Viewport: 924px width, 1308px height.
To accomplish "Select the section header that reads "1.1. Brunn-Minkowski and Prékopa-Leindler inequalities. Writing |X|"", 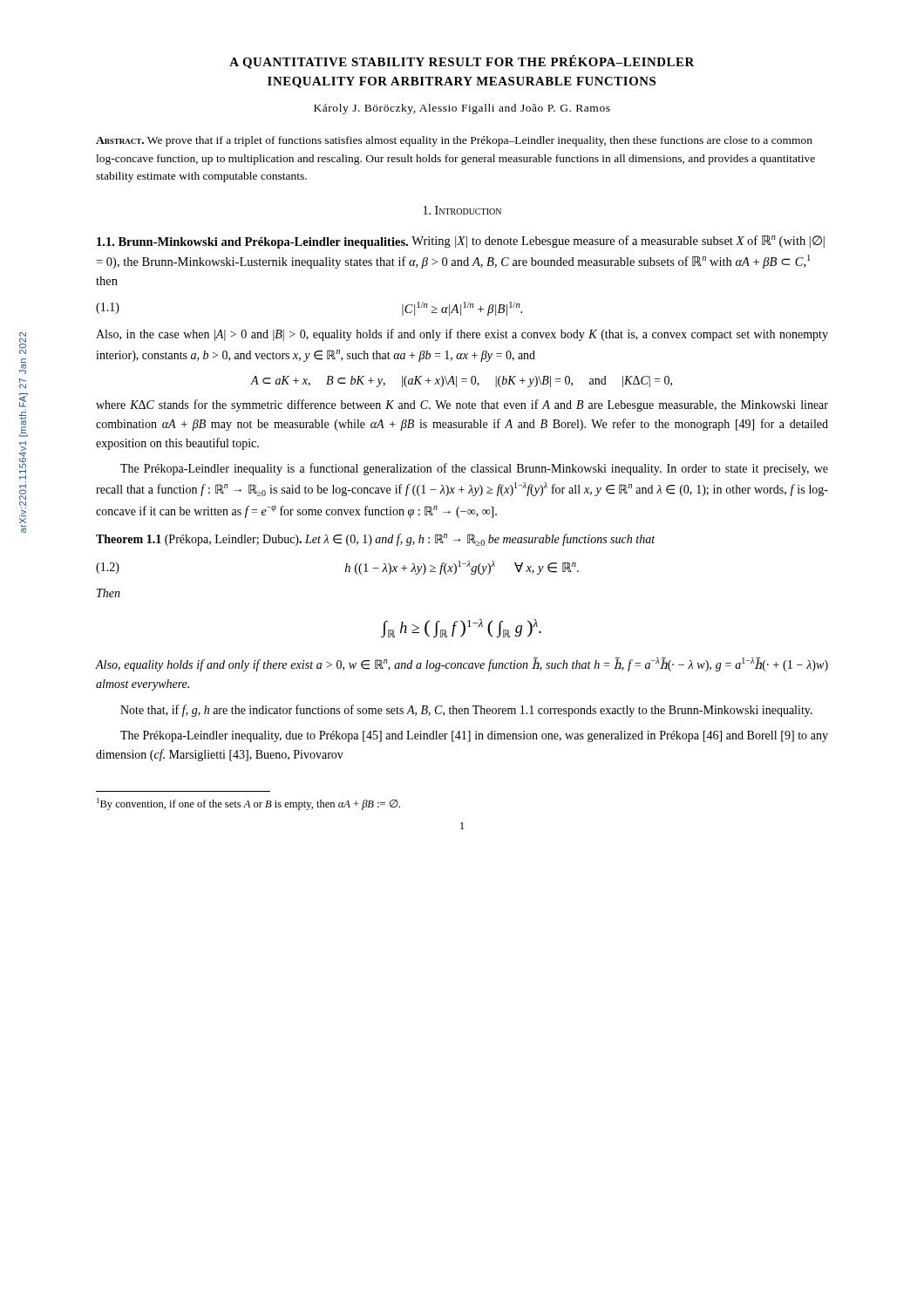I will pyautogui.click(x=462, y=261).
